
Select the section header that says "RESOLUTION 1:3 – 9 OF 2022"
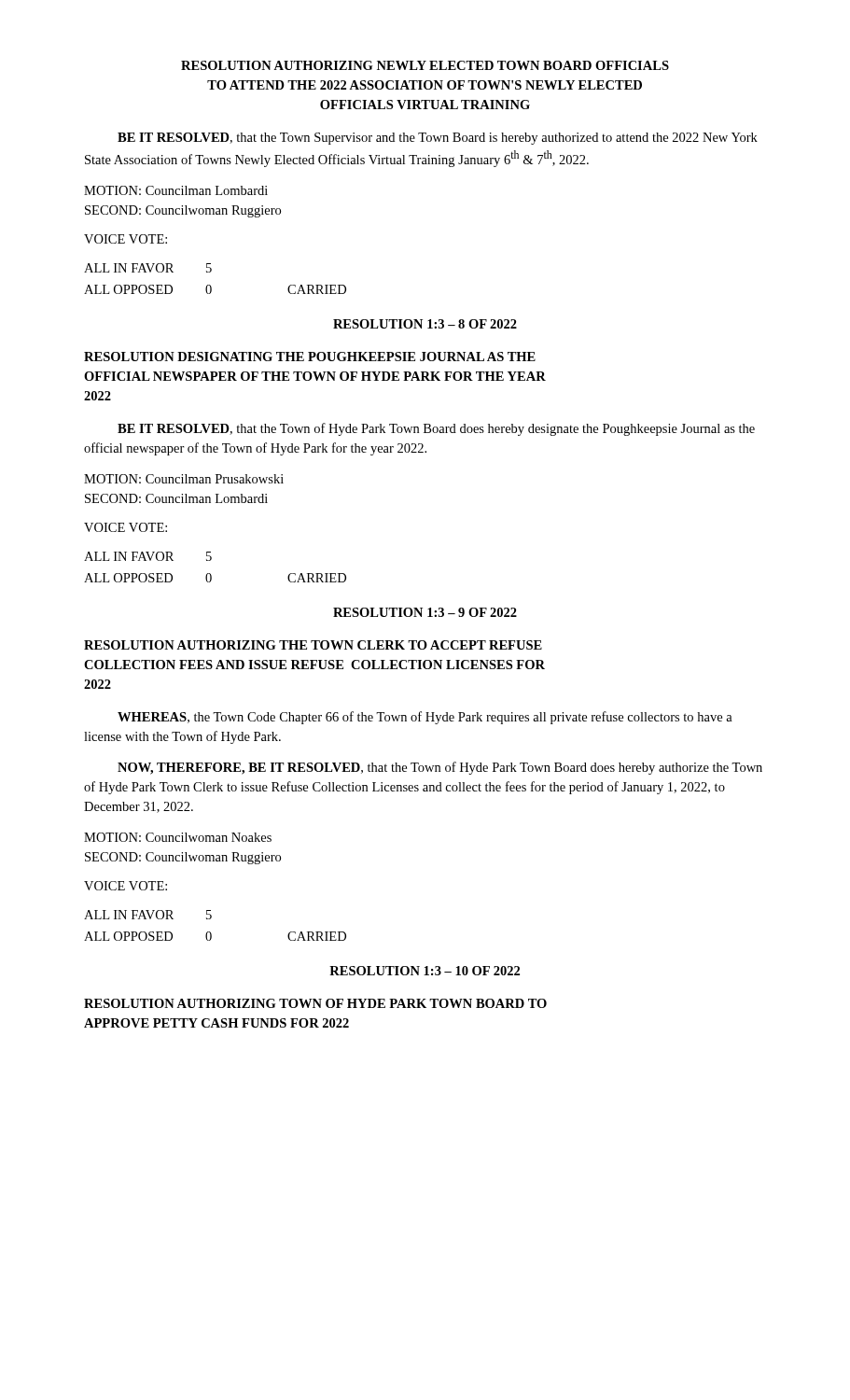tap(425, 612)
